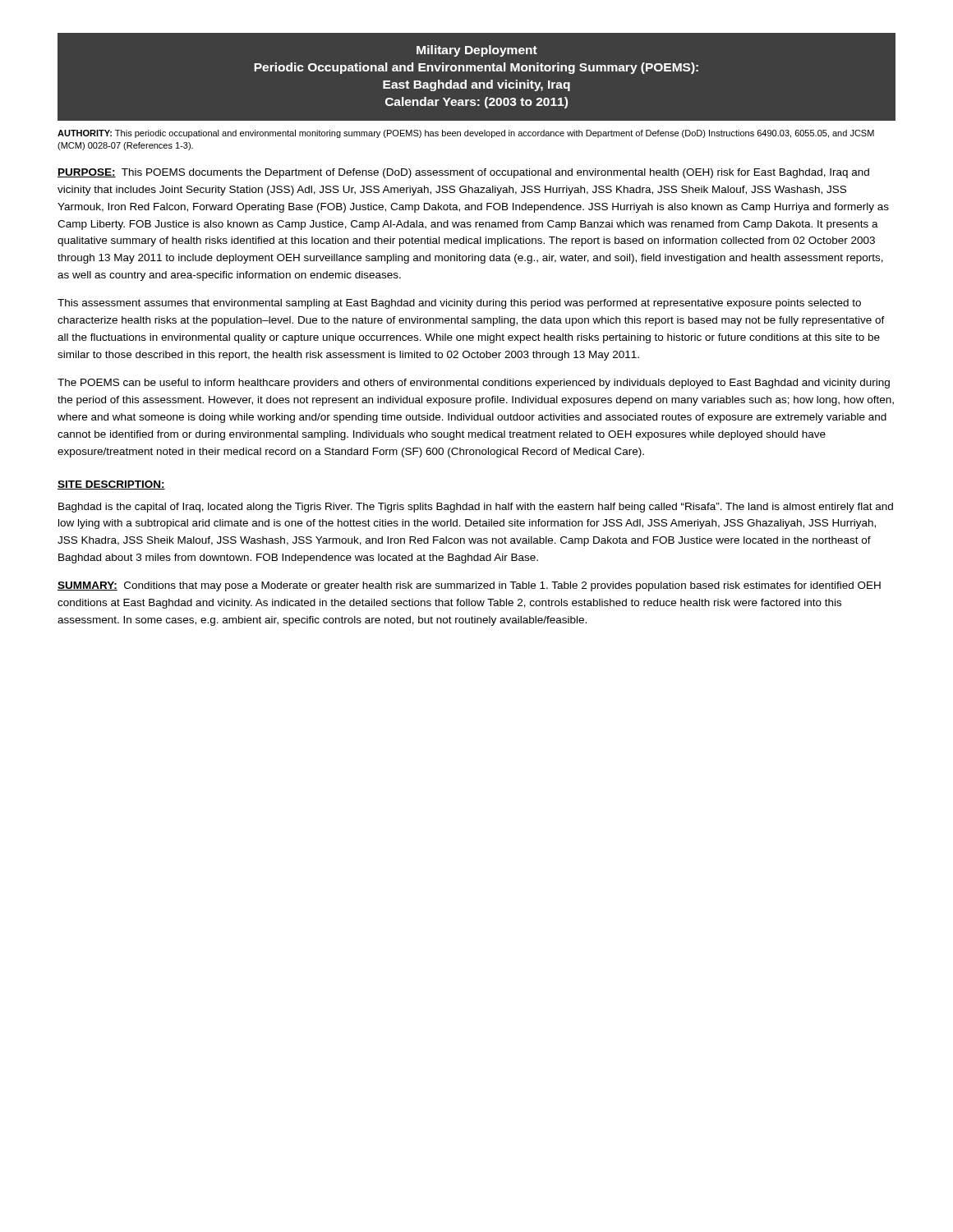Image resolution: width=953 pixels, height=1232 pixels.
Task: Click the passage that begins "The POEMS can be"
Action: pyautogui.click(x=476, y=417)
